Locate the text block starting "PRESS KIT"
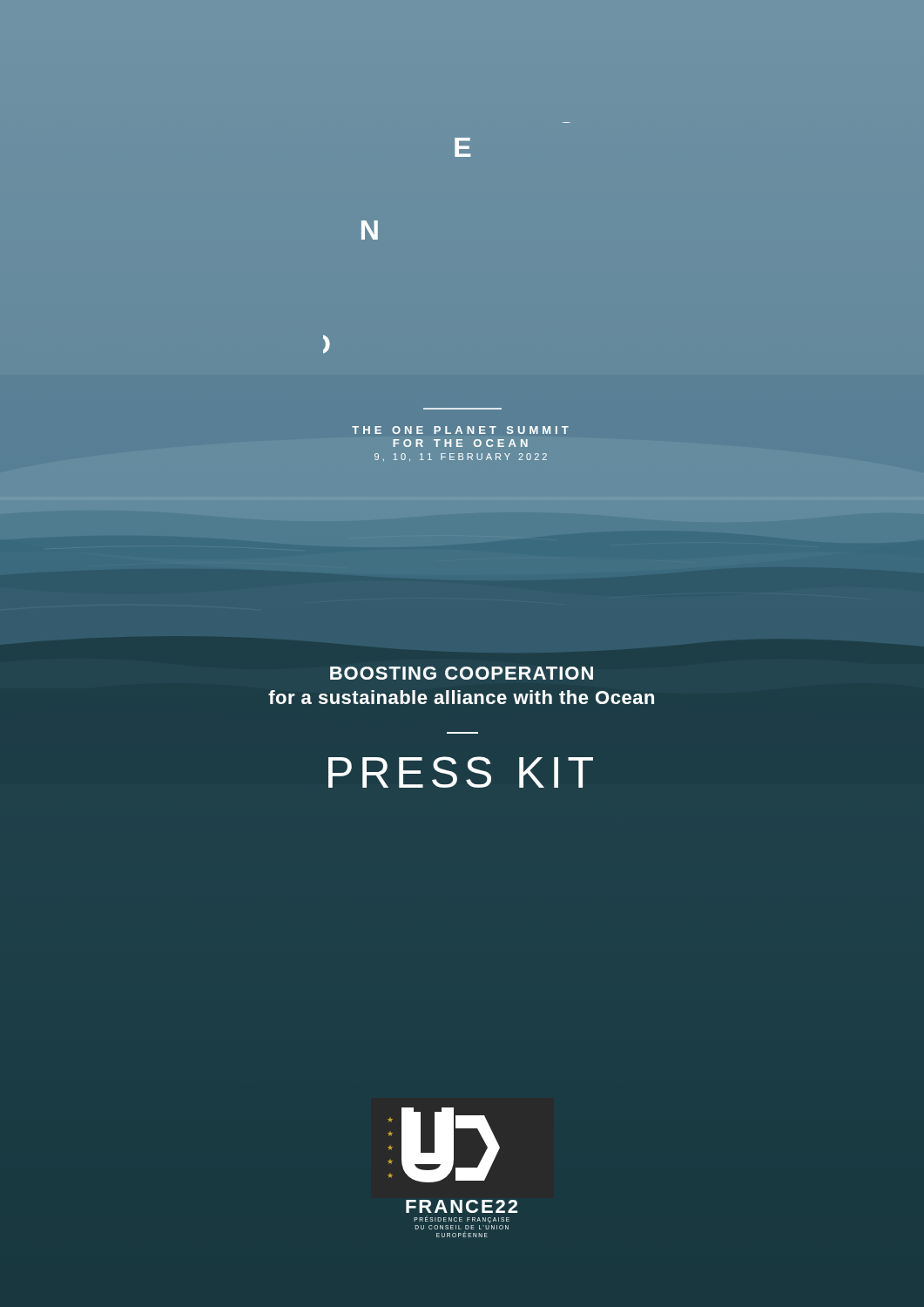Image resolution: width=924 pixels, height=1307 pixels. (x=462, y=773)
